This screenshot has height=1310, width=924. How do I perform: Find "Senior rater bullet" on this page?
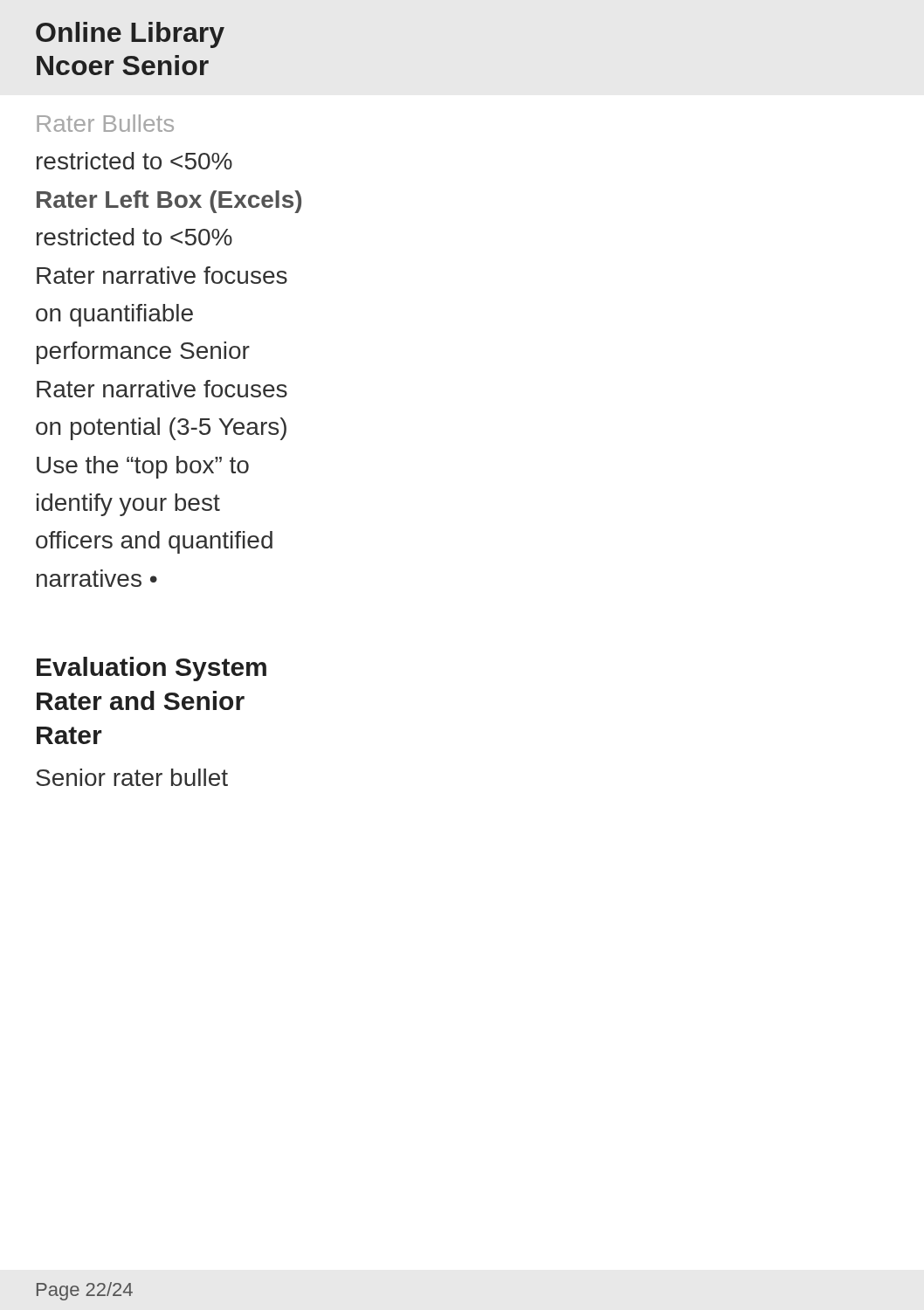(131, 778)
